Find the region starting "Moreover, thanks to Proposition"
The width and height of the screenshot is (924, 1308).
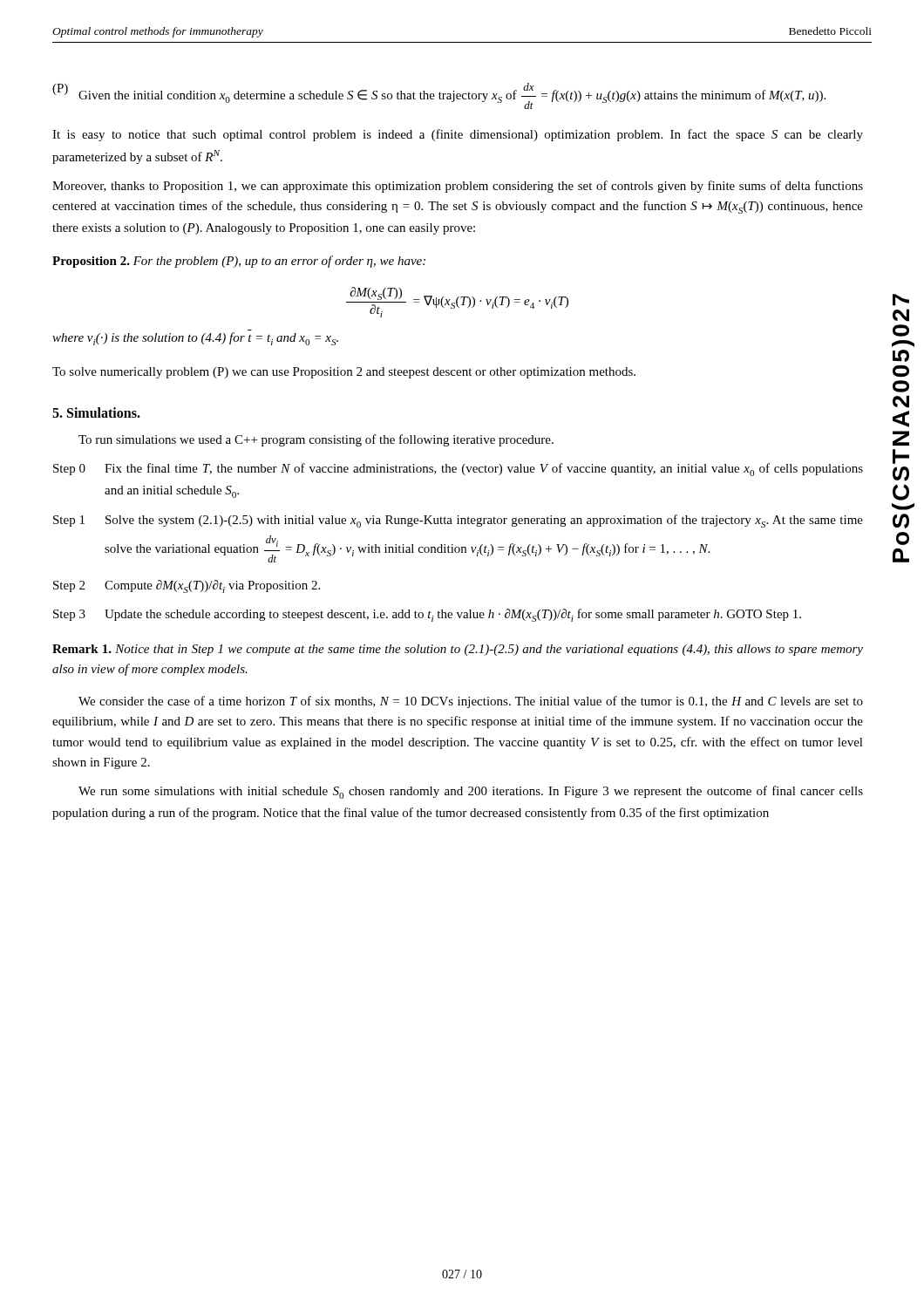click(x=458, y=207)
